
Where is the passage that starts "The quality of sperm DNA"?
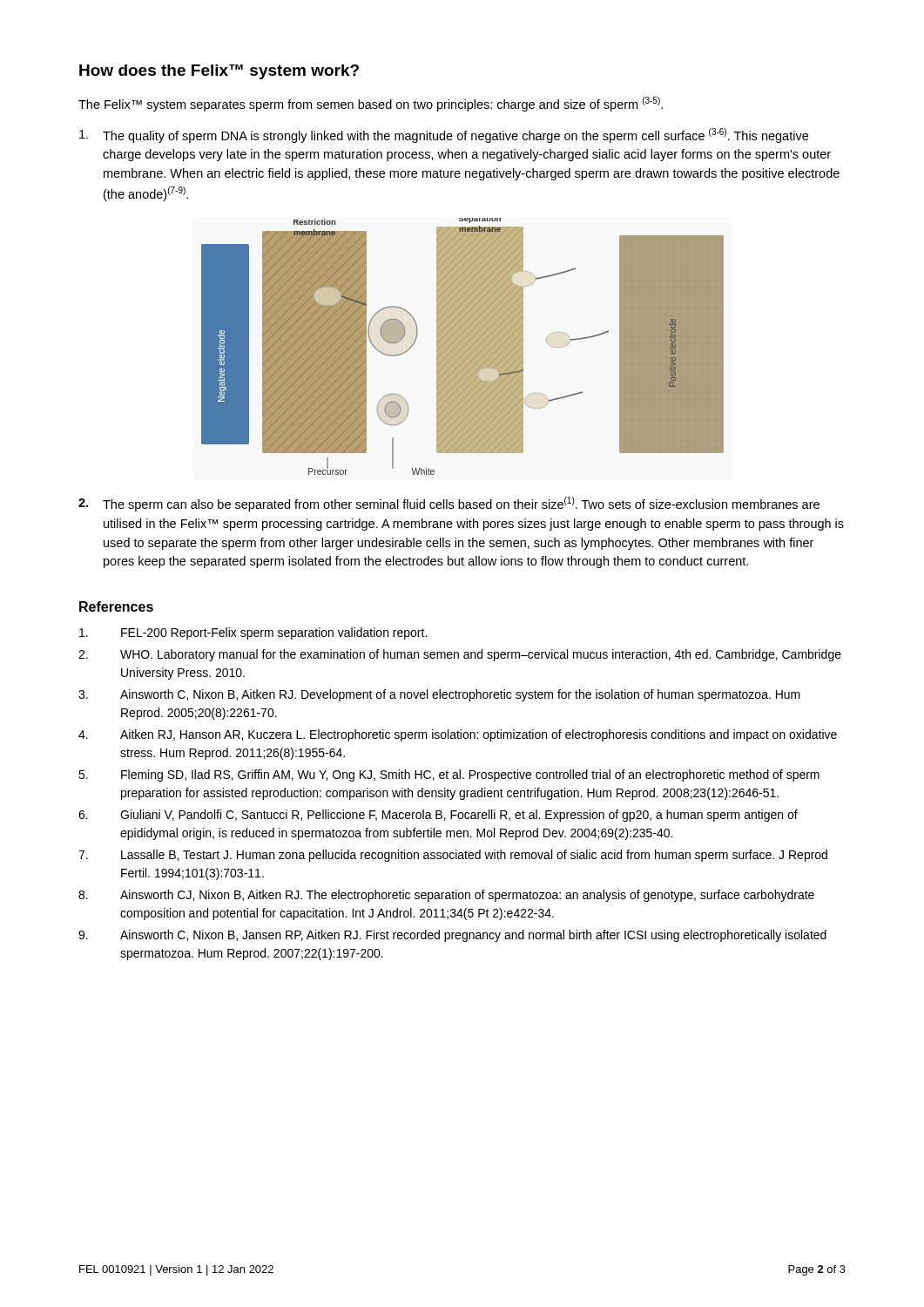coord(462,165)
